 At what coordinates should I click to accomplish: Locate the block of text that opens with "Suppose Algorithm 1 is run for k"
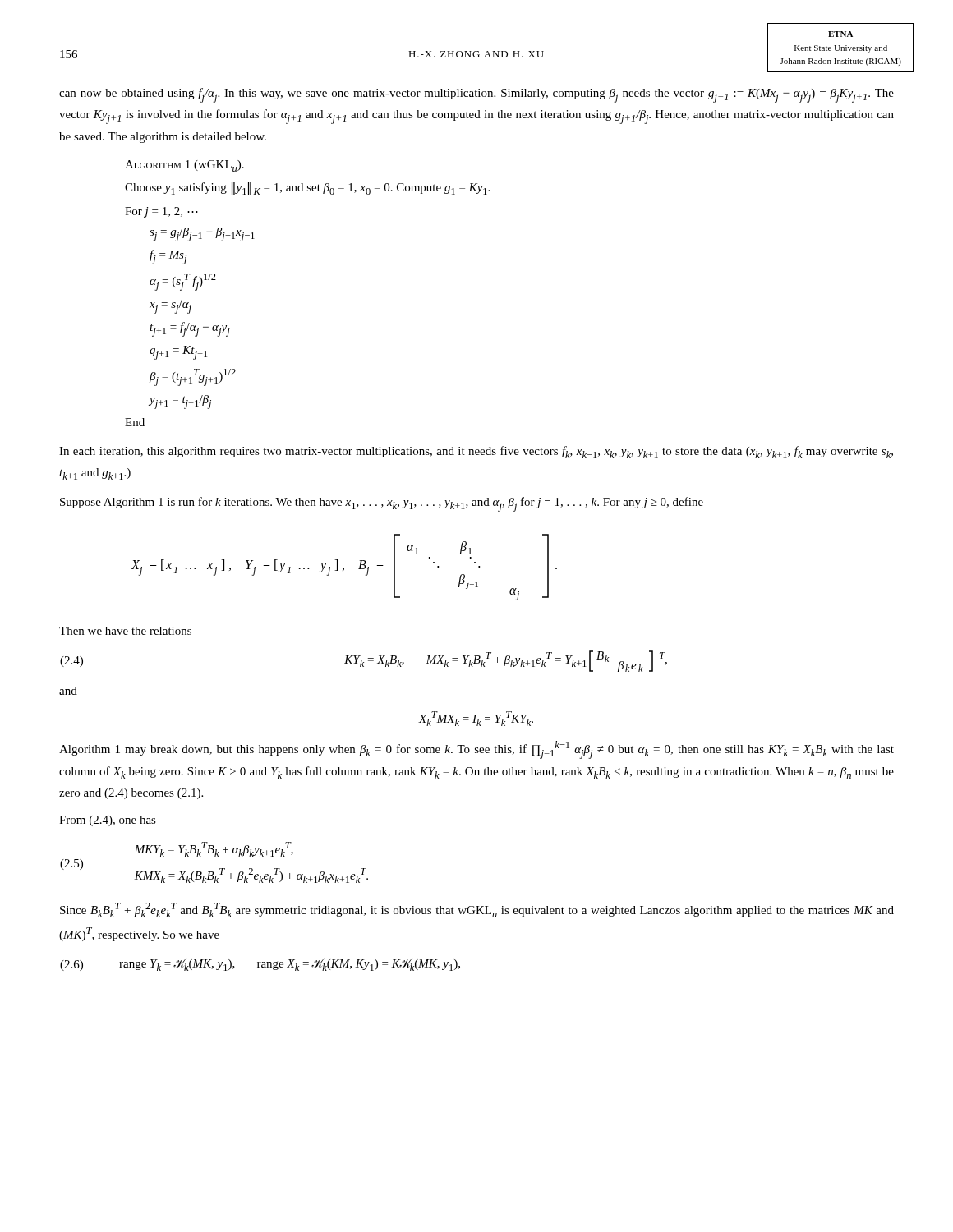pos(381,504)
